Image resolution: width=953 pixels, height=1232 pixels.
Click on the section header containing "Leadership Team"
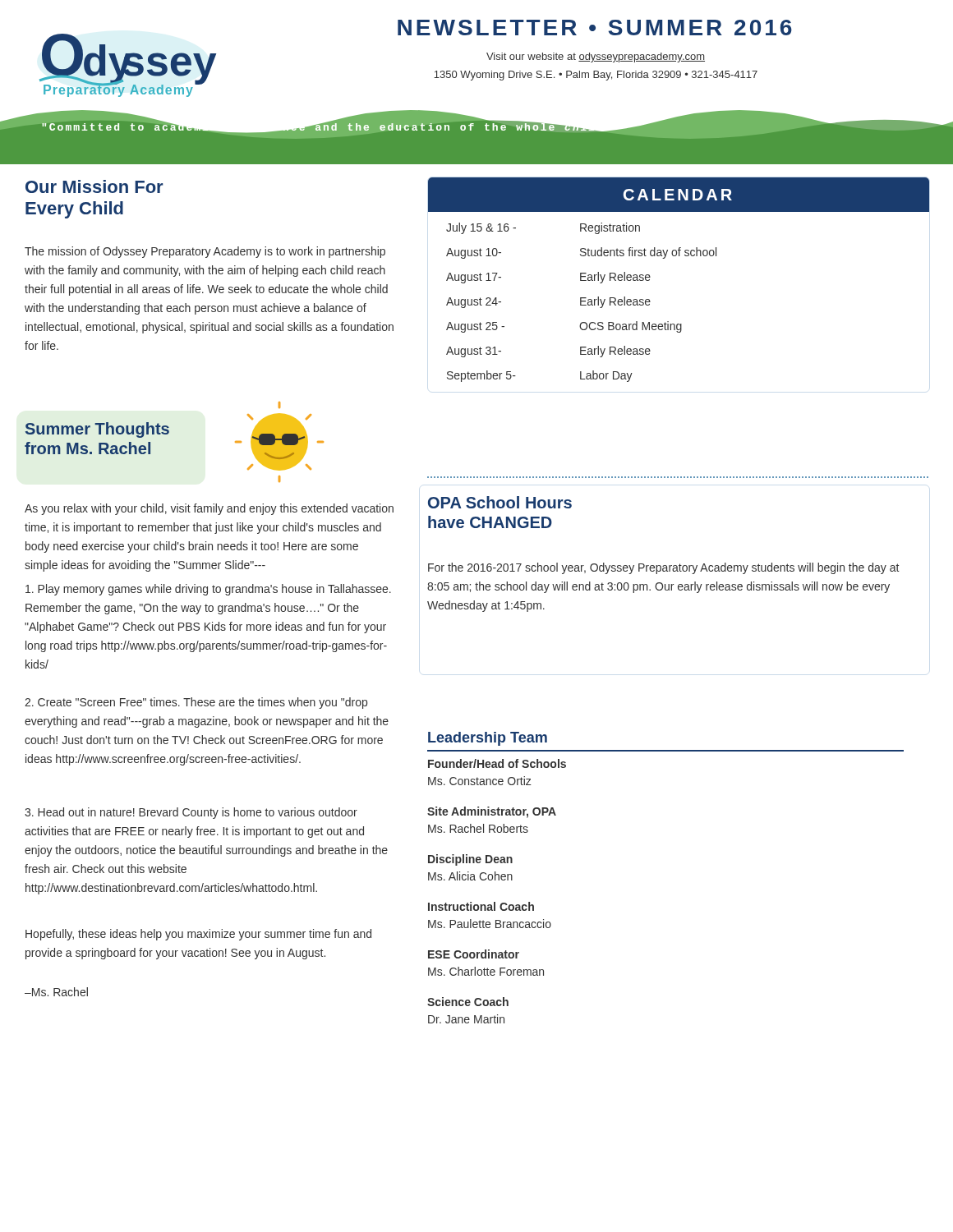click(x=488, y=738)
